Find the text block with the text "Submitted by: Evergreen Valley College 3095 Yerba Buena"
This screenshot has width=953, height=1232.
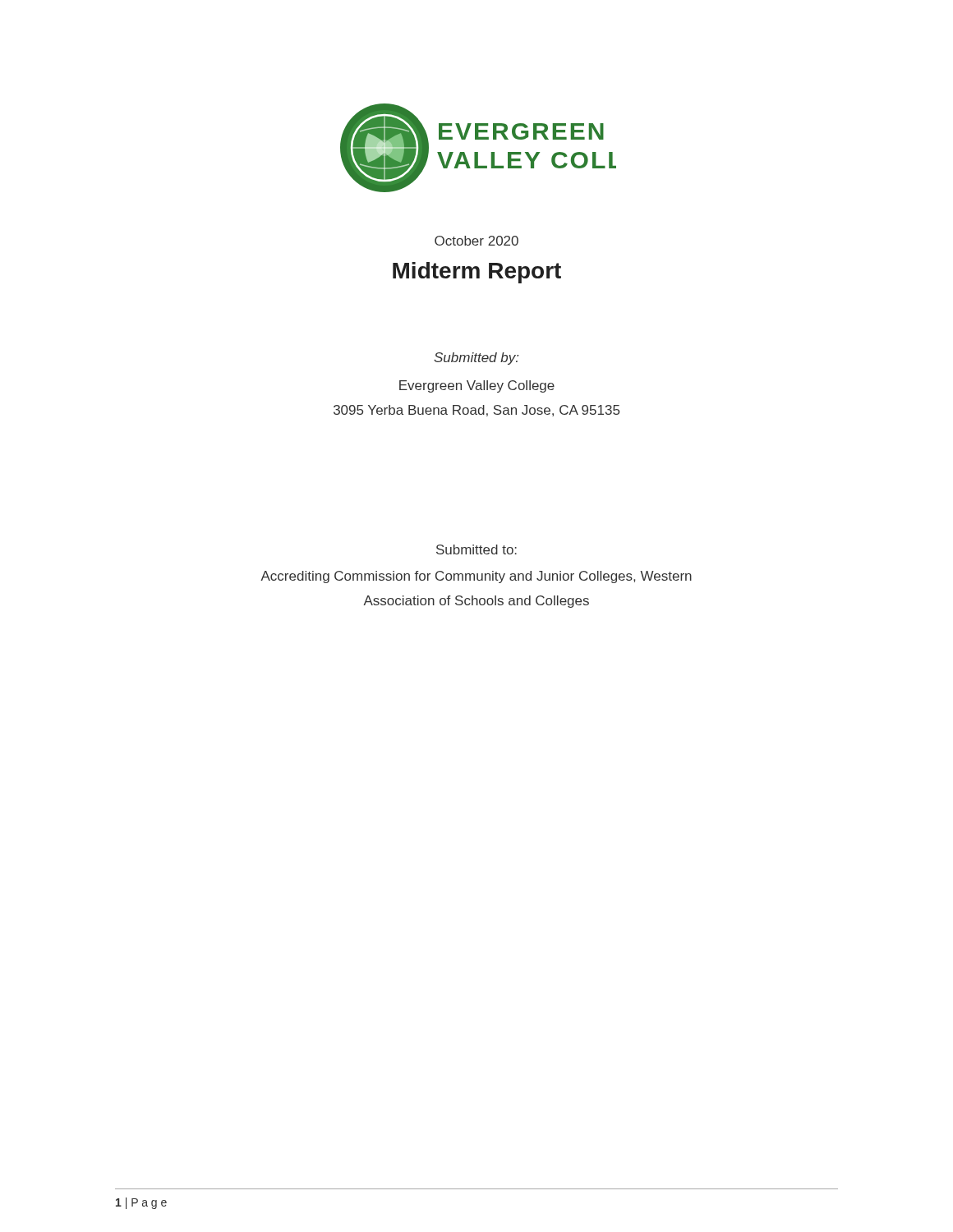tap(476, 384)
